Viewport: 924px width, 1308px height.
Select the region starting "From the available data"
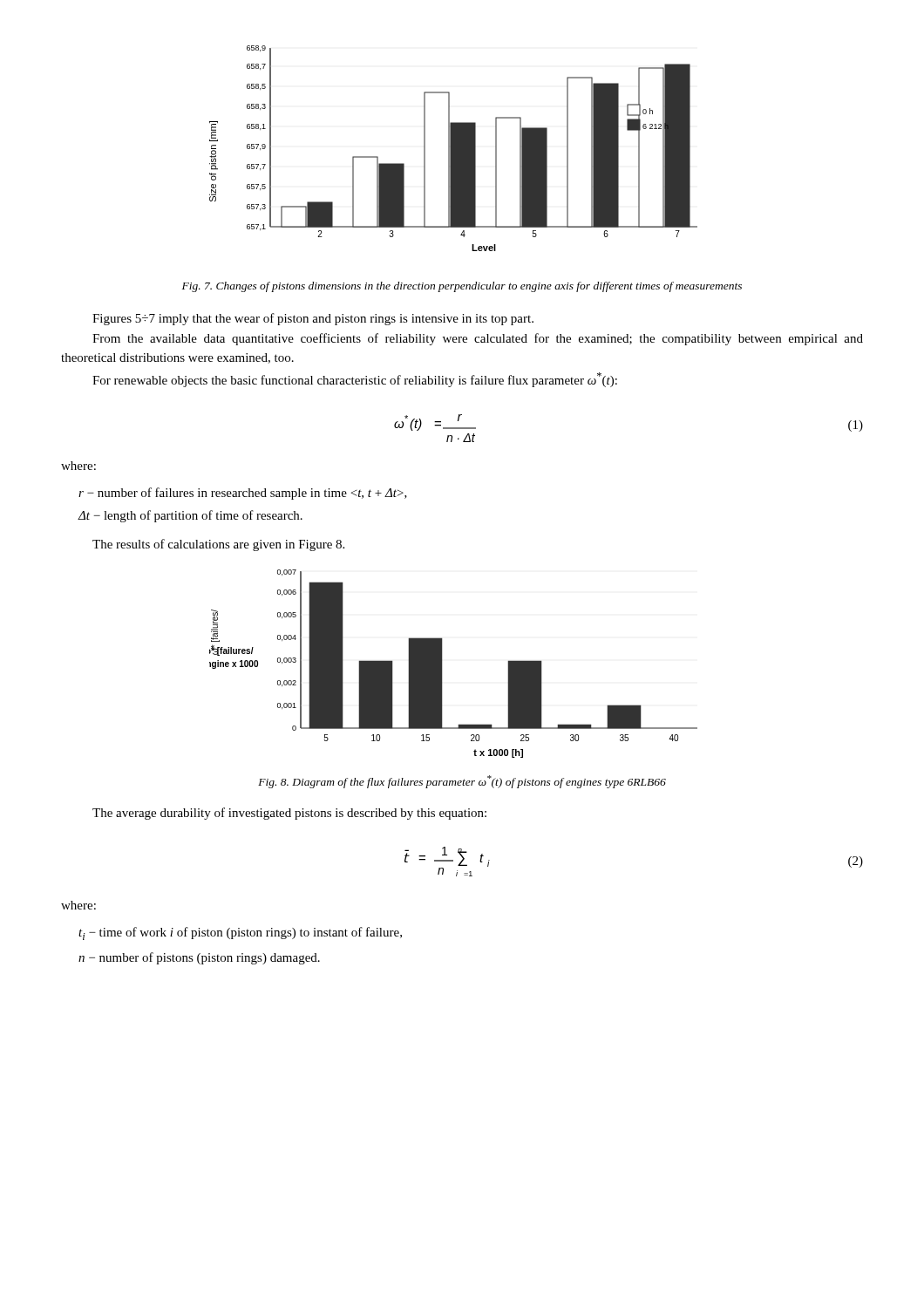[462, 348]
